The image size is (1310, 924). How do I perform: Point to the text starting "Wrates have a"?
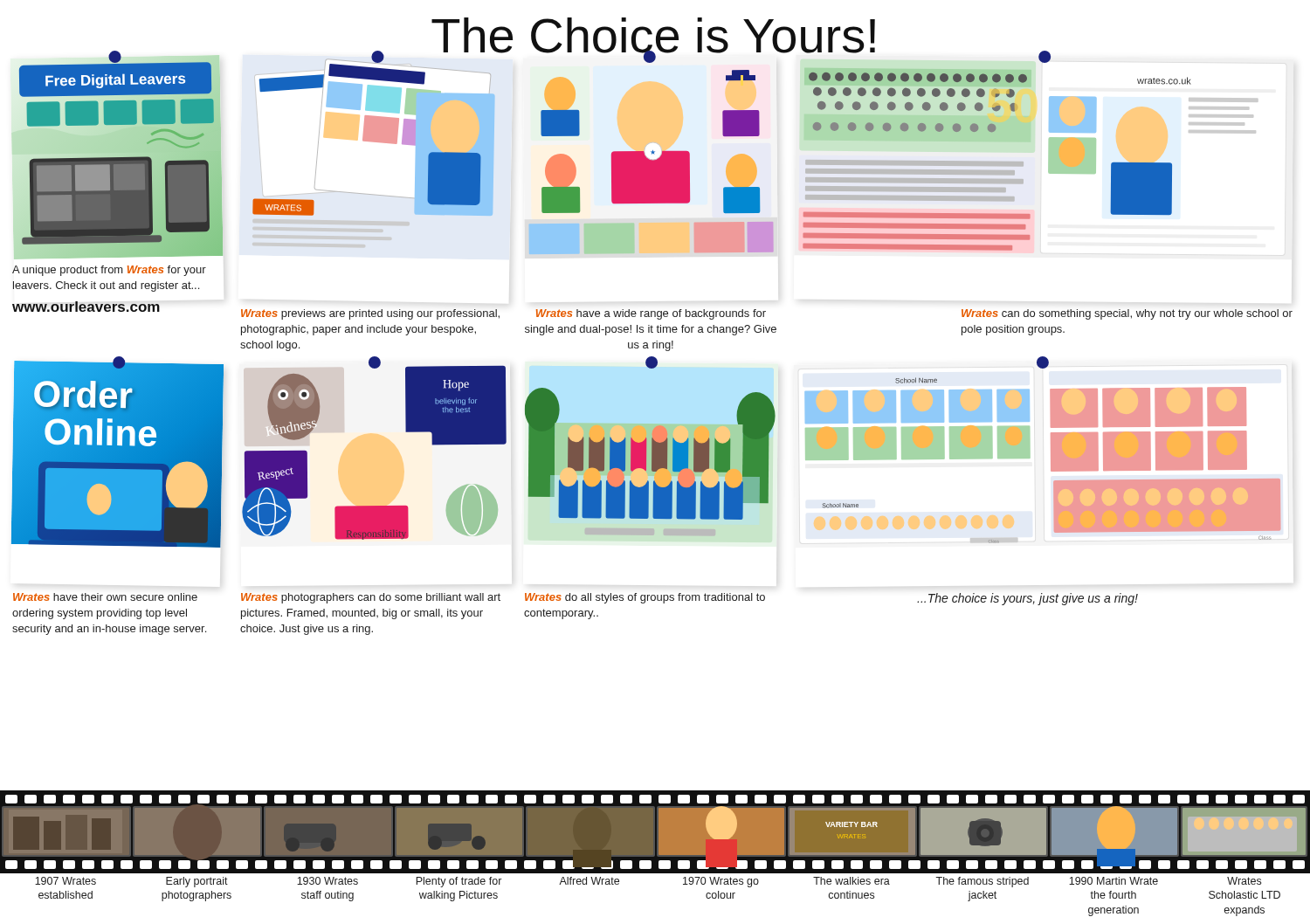pyautogui.click(x=651, y=329)
